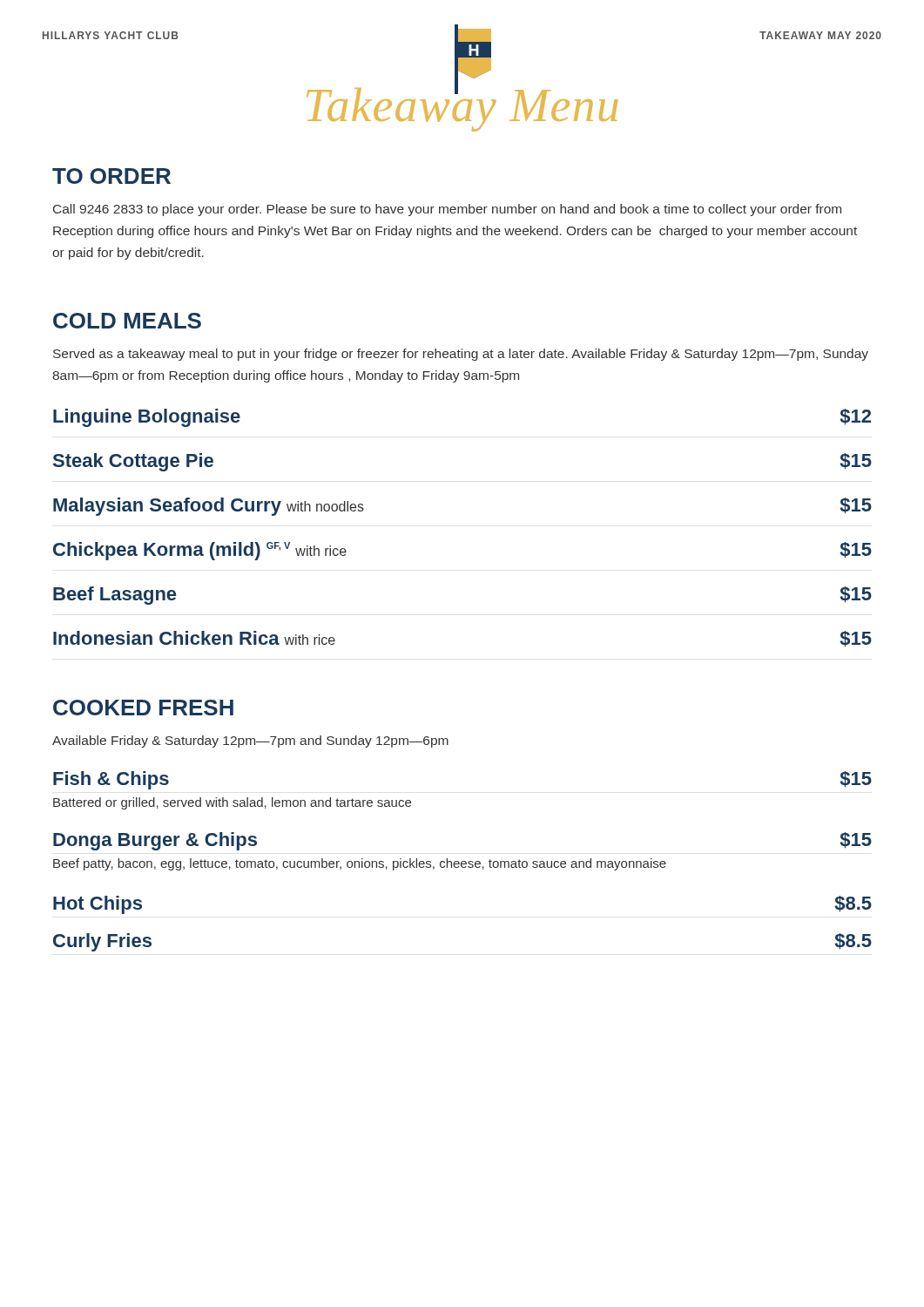924x1307 pixels.
Task: Find the list item that says "Chickpea Korma (mild) GF, V with rice"
Action: coord(198,551)
